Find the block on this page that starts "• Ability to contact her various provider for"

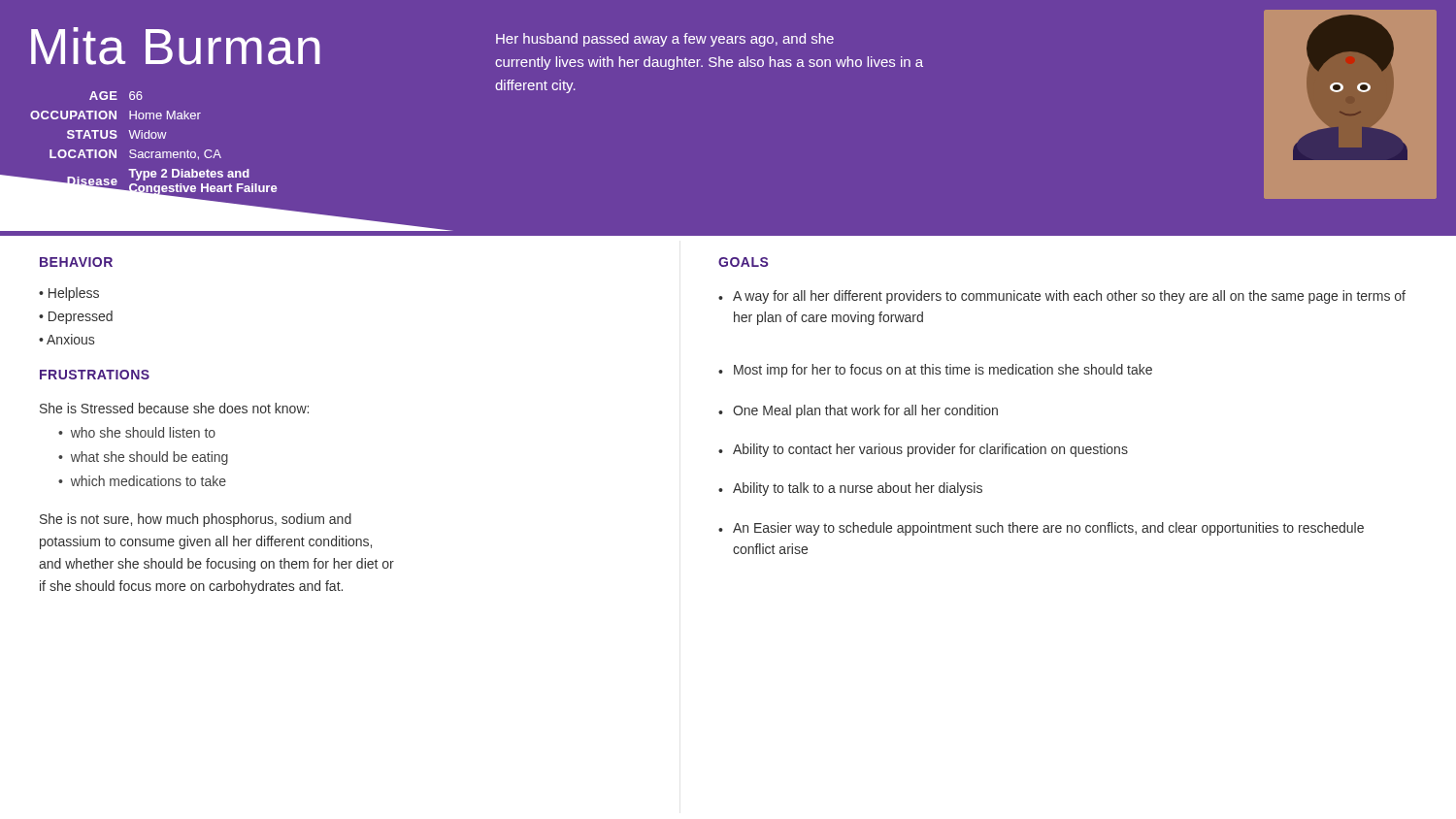[x=923, y=450]
